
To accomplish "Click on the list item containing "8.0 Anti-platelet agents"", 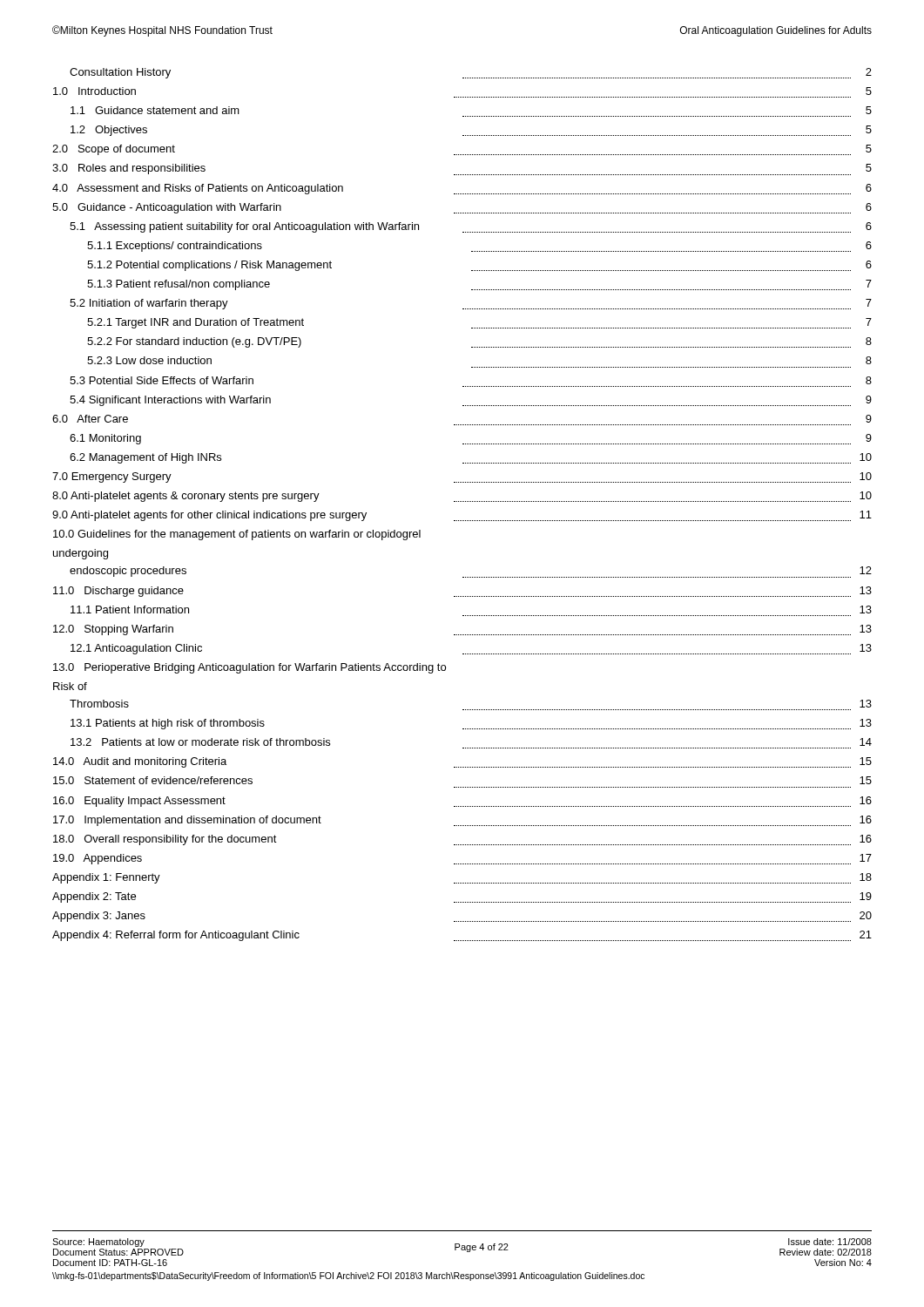I will (x=462, y=496).
